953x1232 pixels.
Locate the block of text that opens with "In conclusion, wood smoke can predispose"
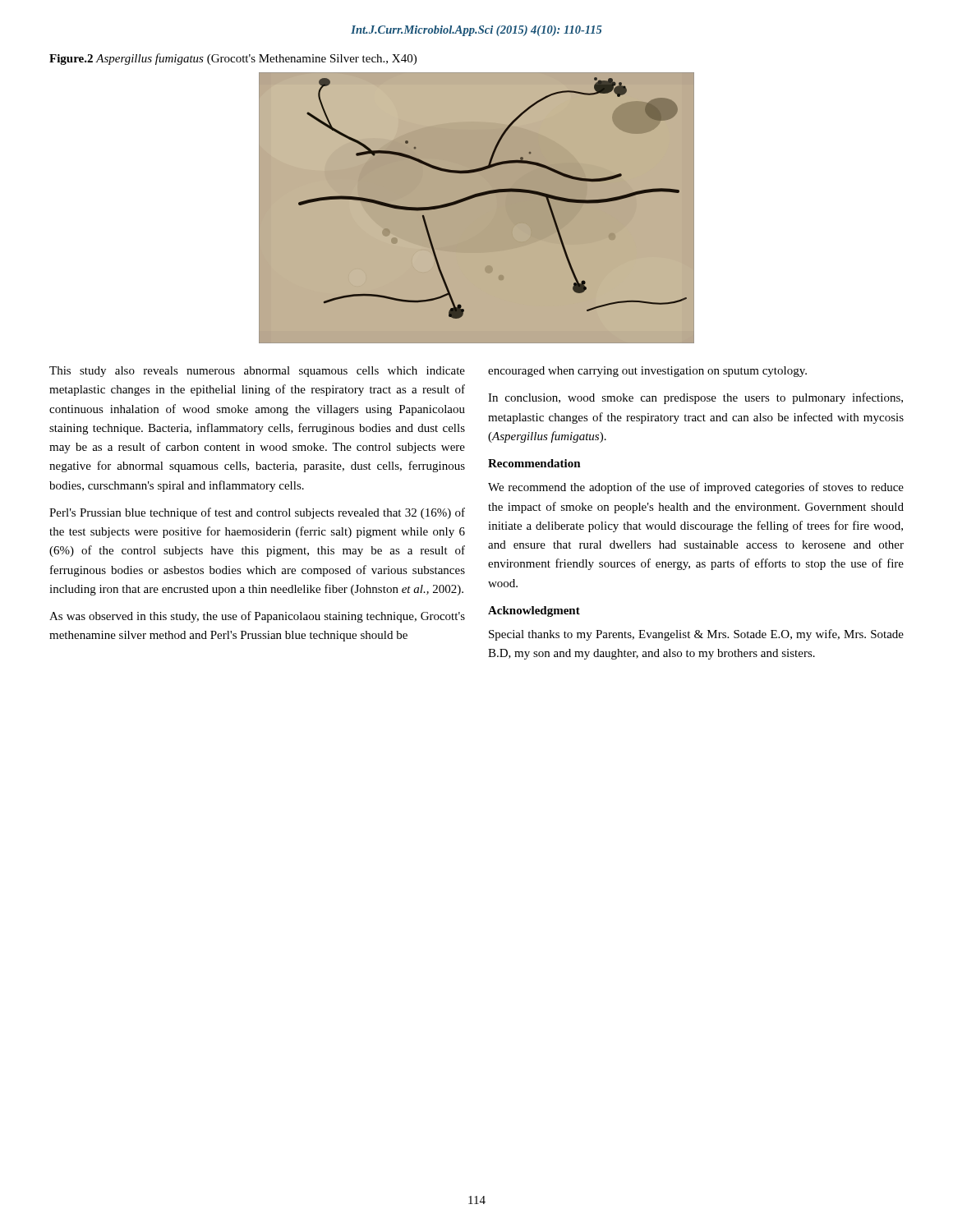696,417
